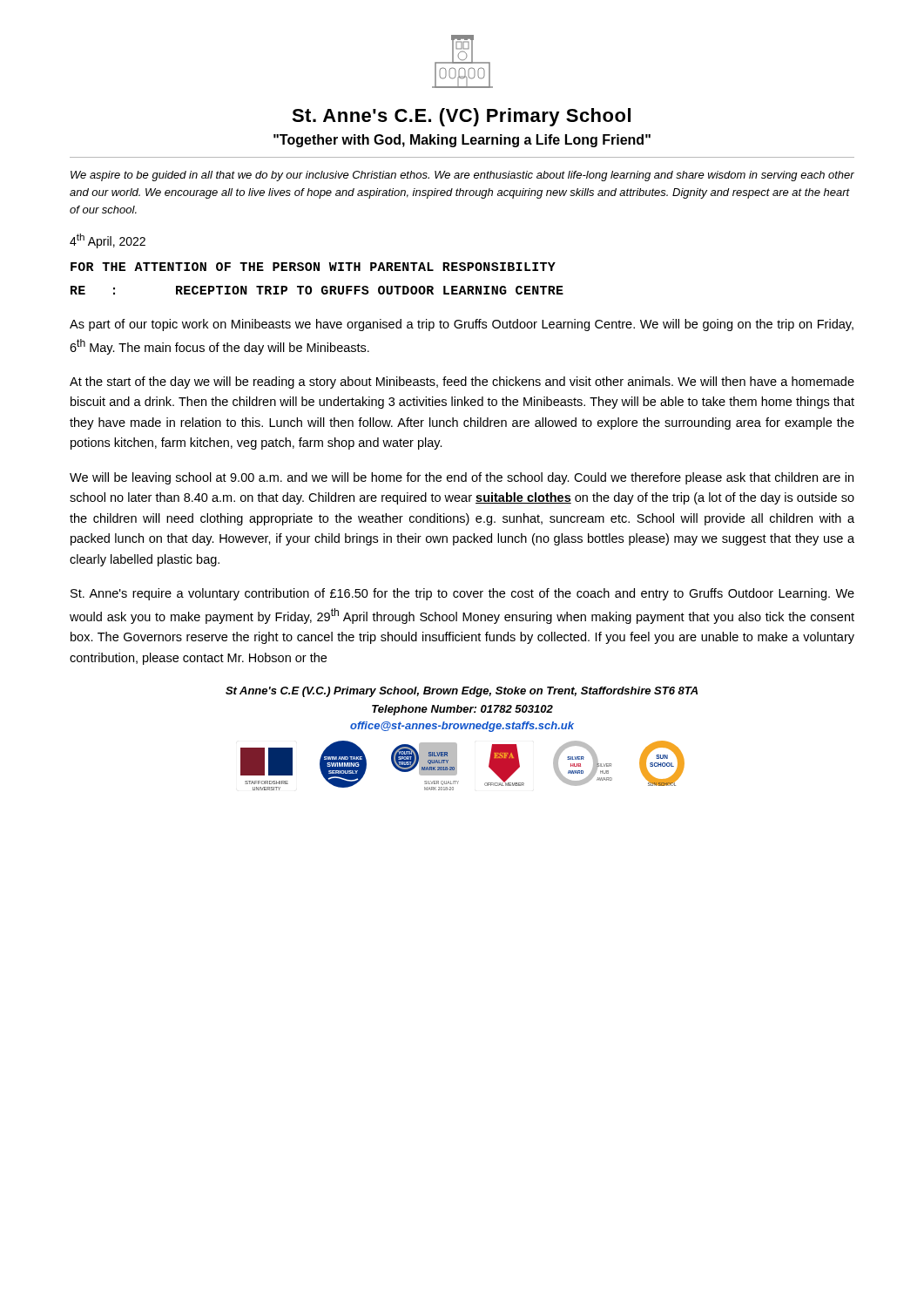924x1307 pixels.
Task: Click the passage that begins "At the start of the day we will"
Action: pyautogui.click(x=462, y=412)
